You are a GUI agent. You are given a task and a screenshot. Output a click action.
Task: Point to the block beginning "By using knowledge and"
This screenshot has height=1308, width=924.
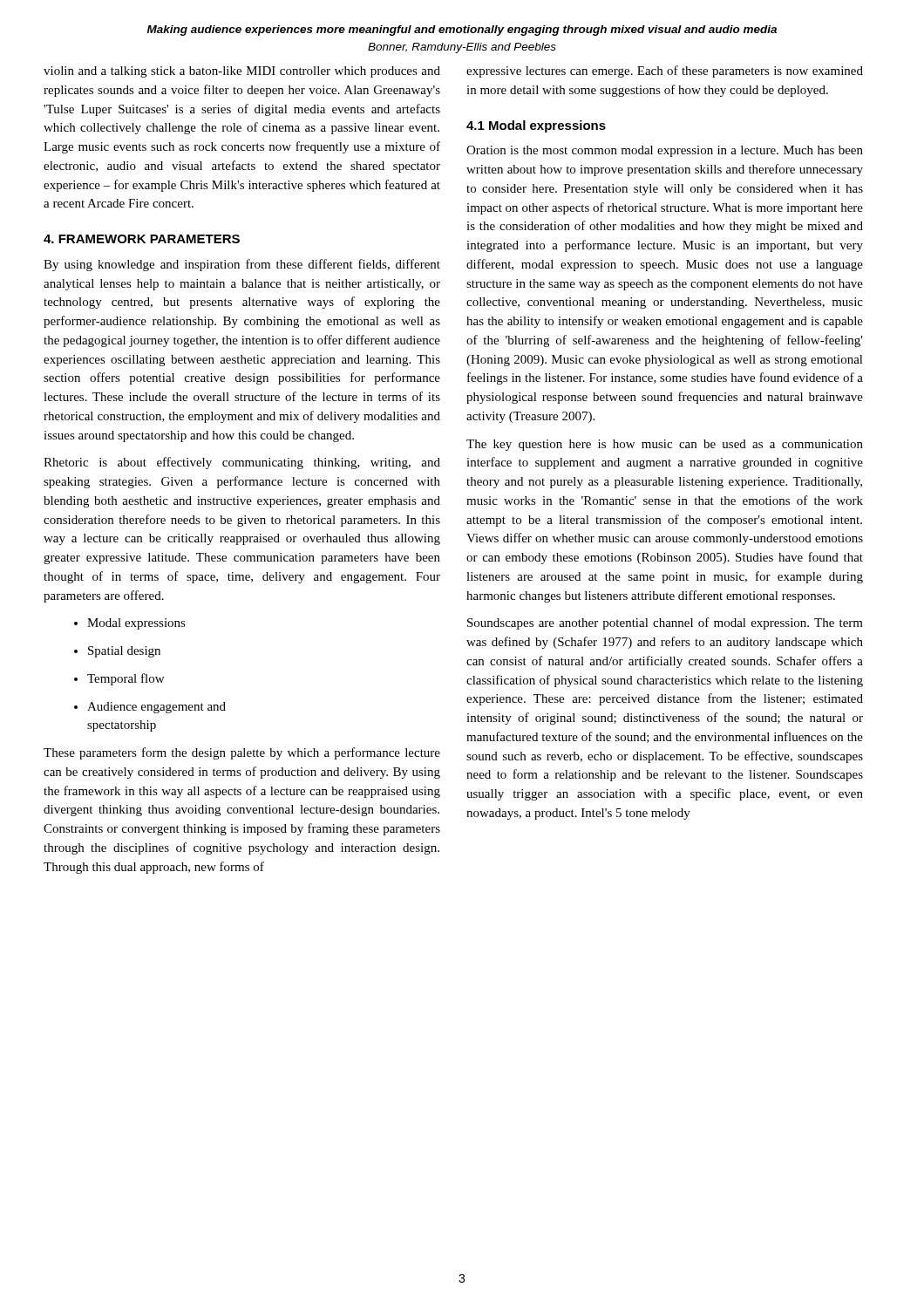point(242,350)
